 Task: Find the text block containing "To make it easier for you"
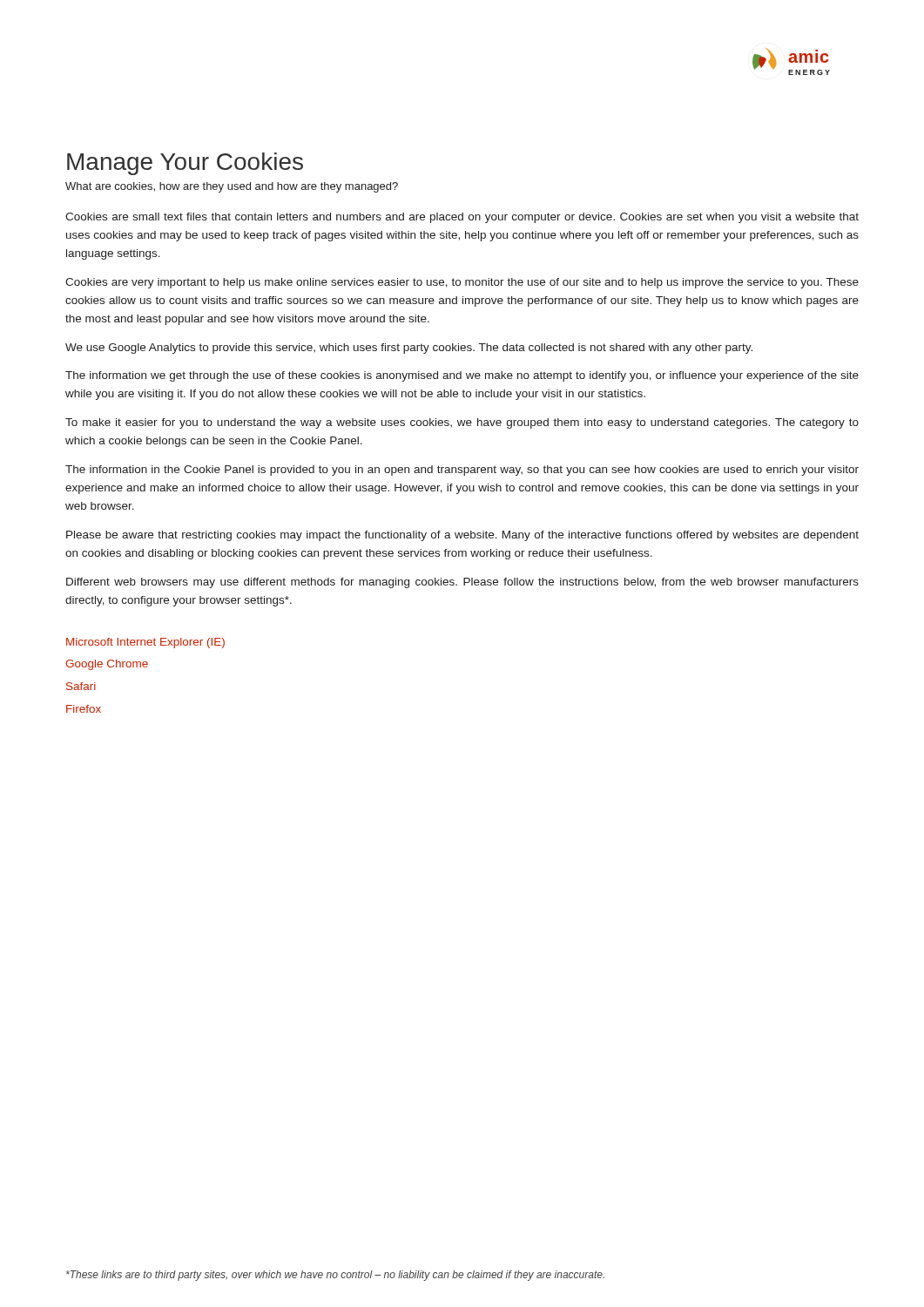[x=462, y=432]
